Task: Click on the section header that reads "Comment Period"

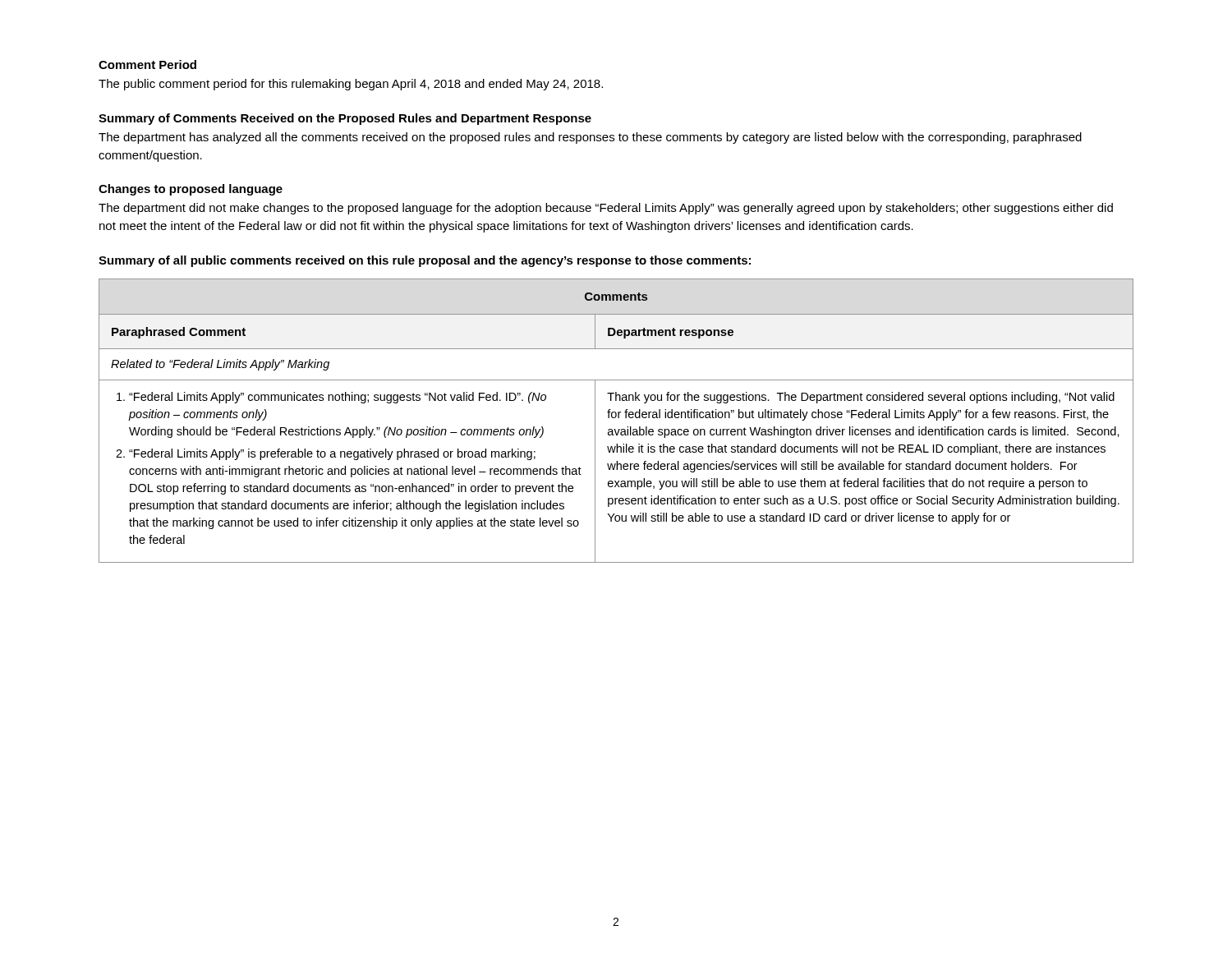Action: (x=148, y=64)
